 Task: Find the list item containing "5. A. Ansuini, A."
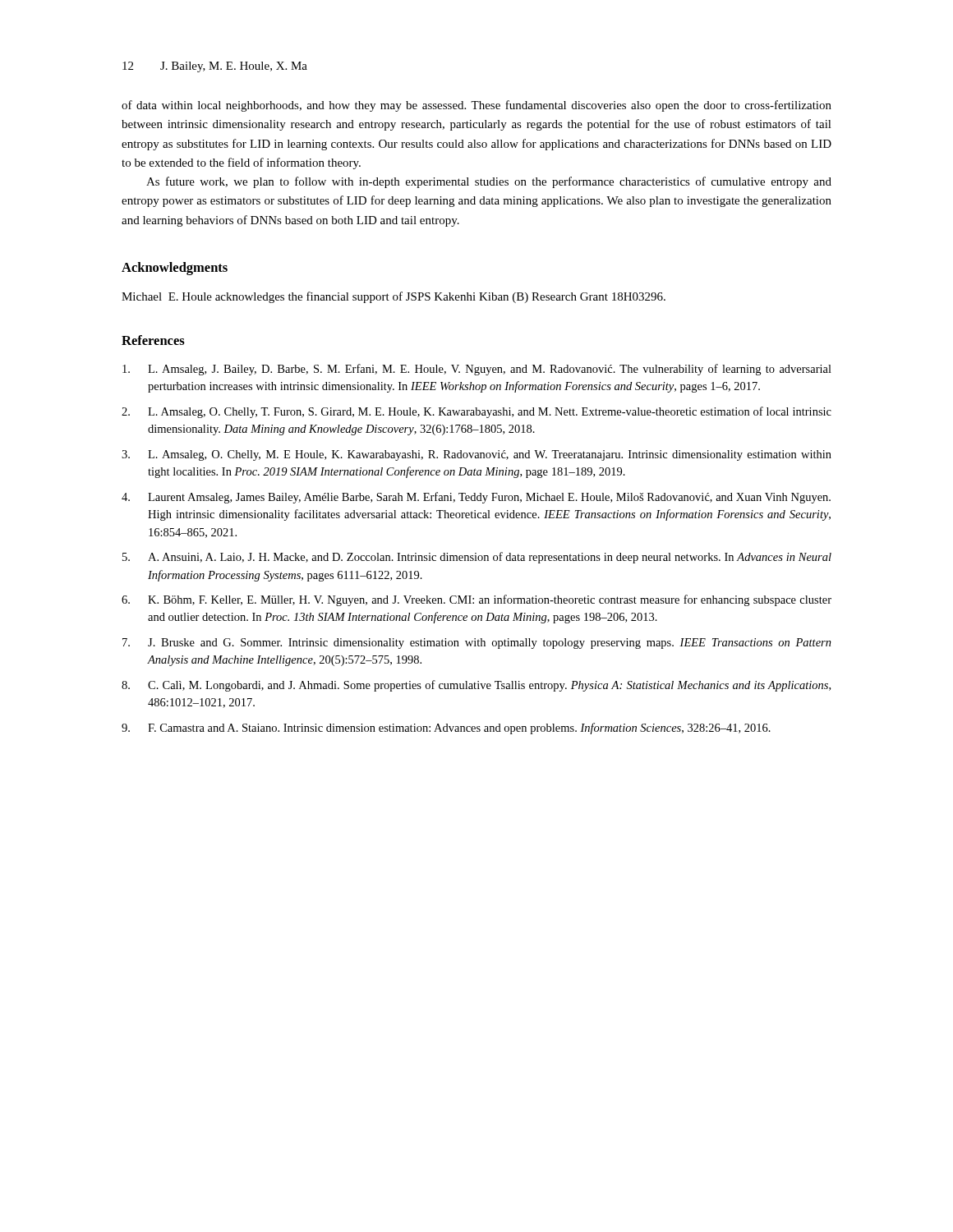point(476,566)
